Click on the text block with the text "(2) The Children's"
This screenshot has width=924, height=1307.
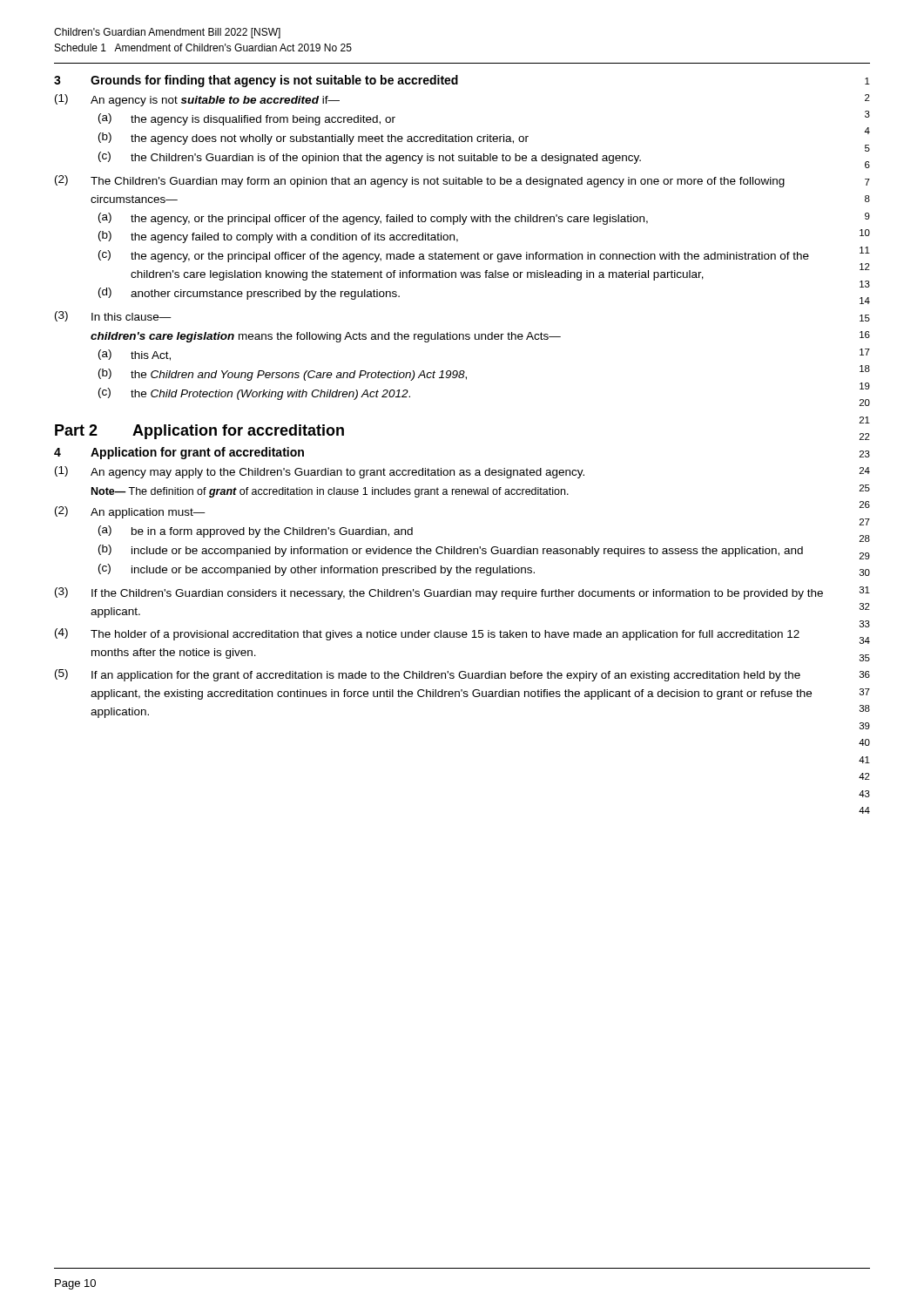click(445, 238)
